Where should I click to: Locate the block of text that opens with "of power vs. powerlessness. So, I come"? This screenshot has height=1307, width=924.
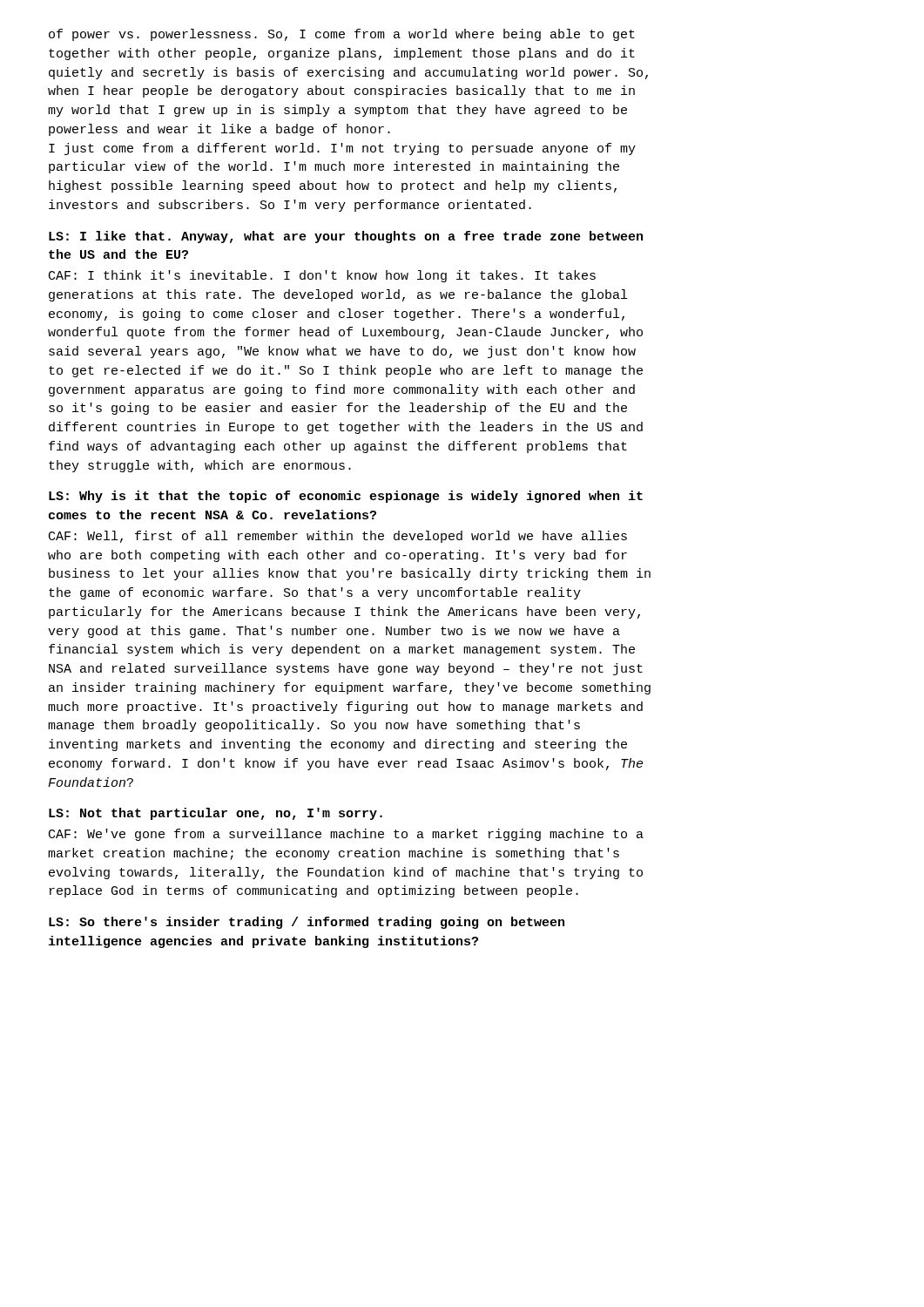[350, 121]
